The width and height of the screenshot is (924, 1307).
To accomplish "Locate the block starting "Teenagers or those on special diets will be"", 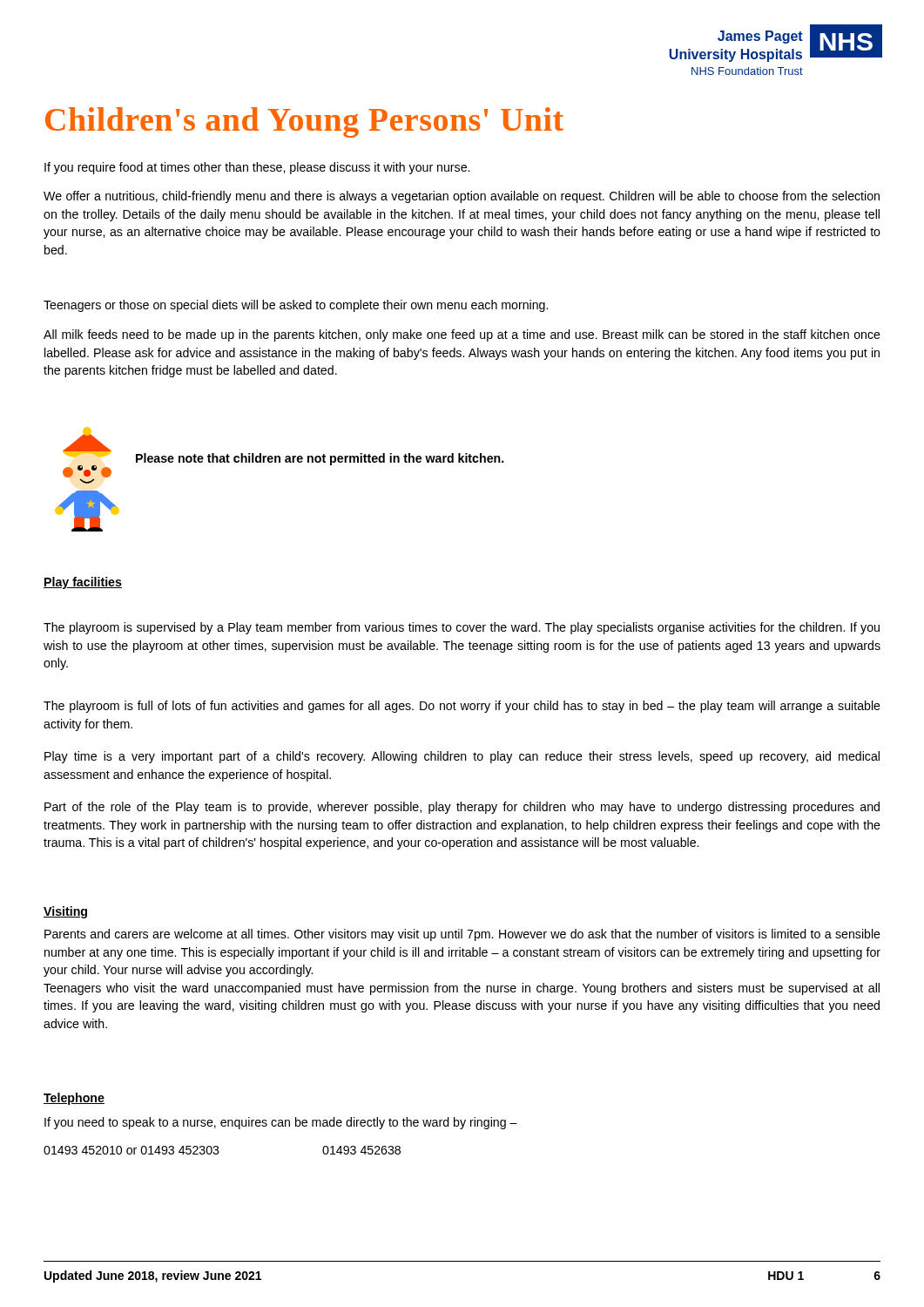I will 296,305.
